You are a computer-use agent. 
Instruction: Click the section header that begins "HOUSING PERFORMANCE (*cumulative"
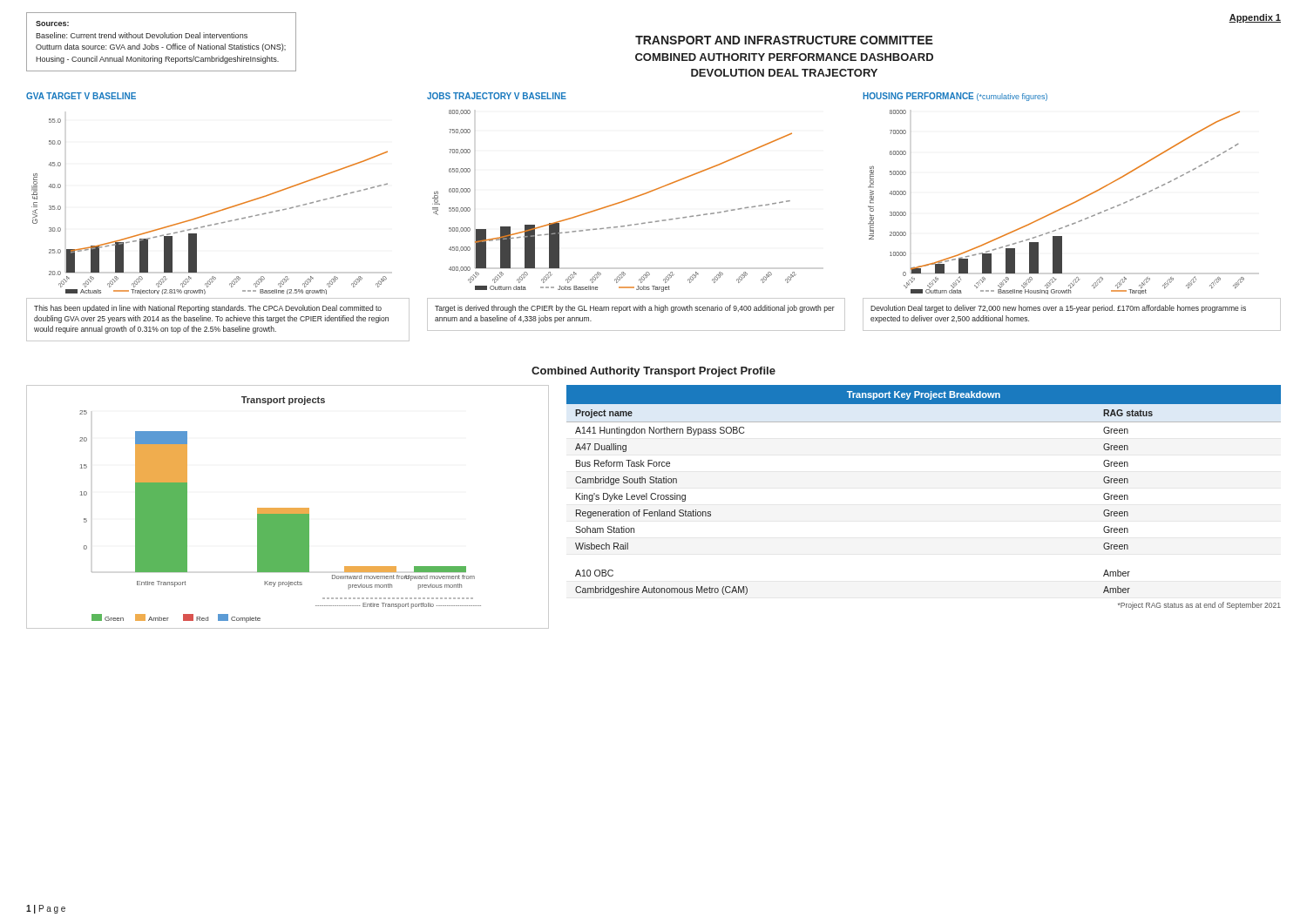click(955, 96)
